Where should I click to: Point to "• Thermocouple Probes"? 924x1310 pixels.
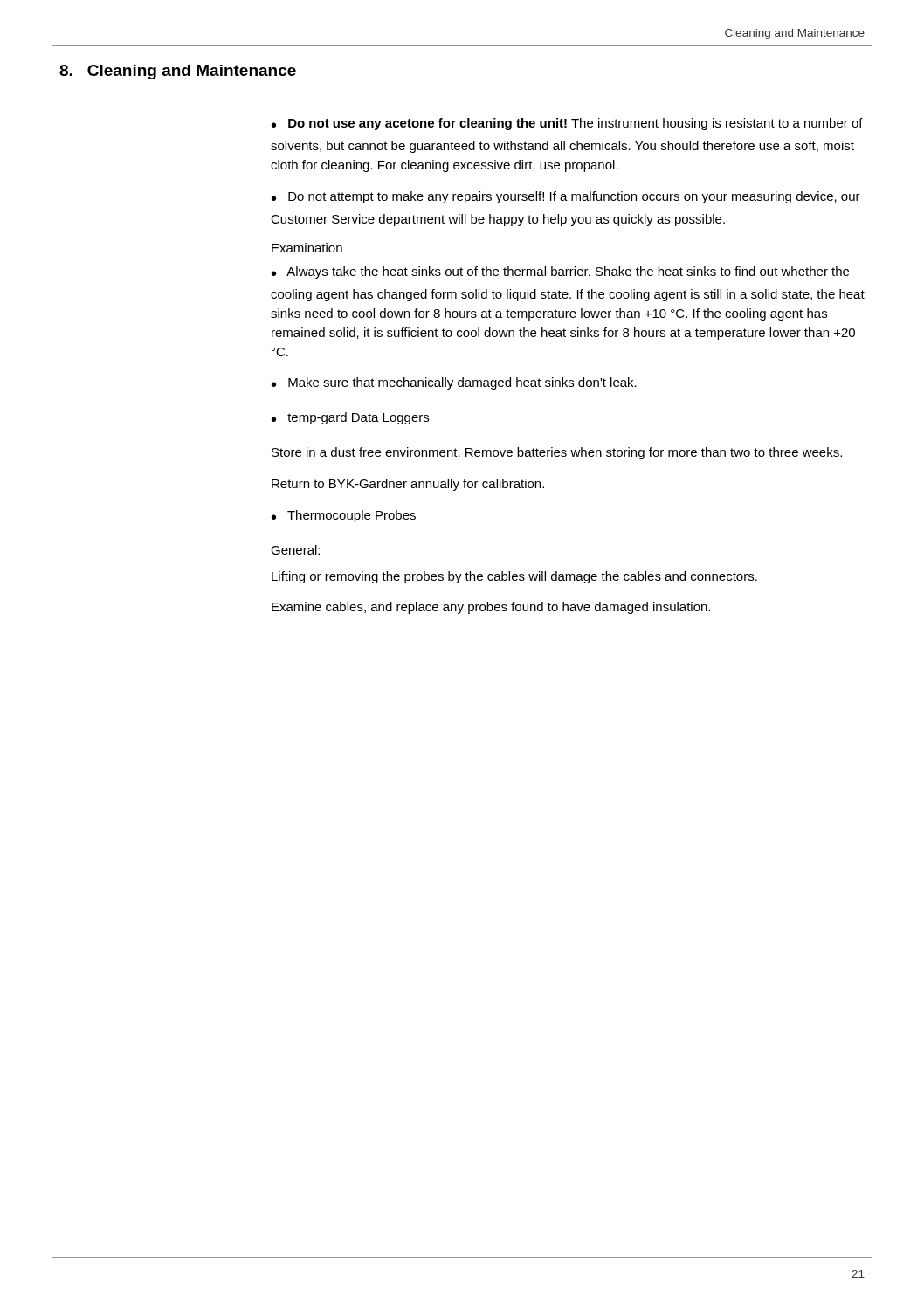pyautogui.click(x=343, y=517)
